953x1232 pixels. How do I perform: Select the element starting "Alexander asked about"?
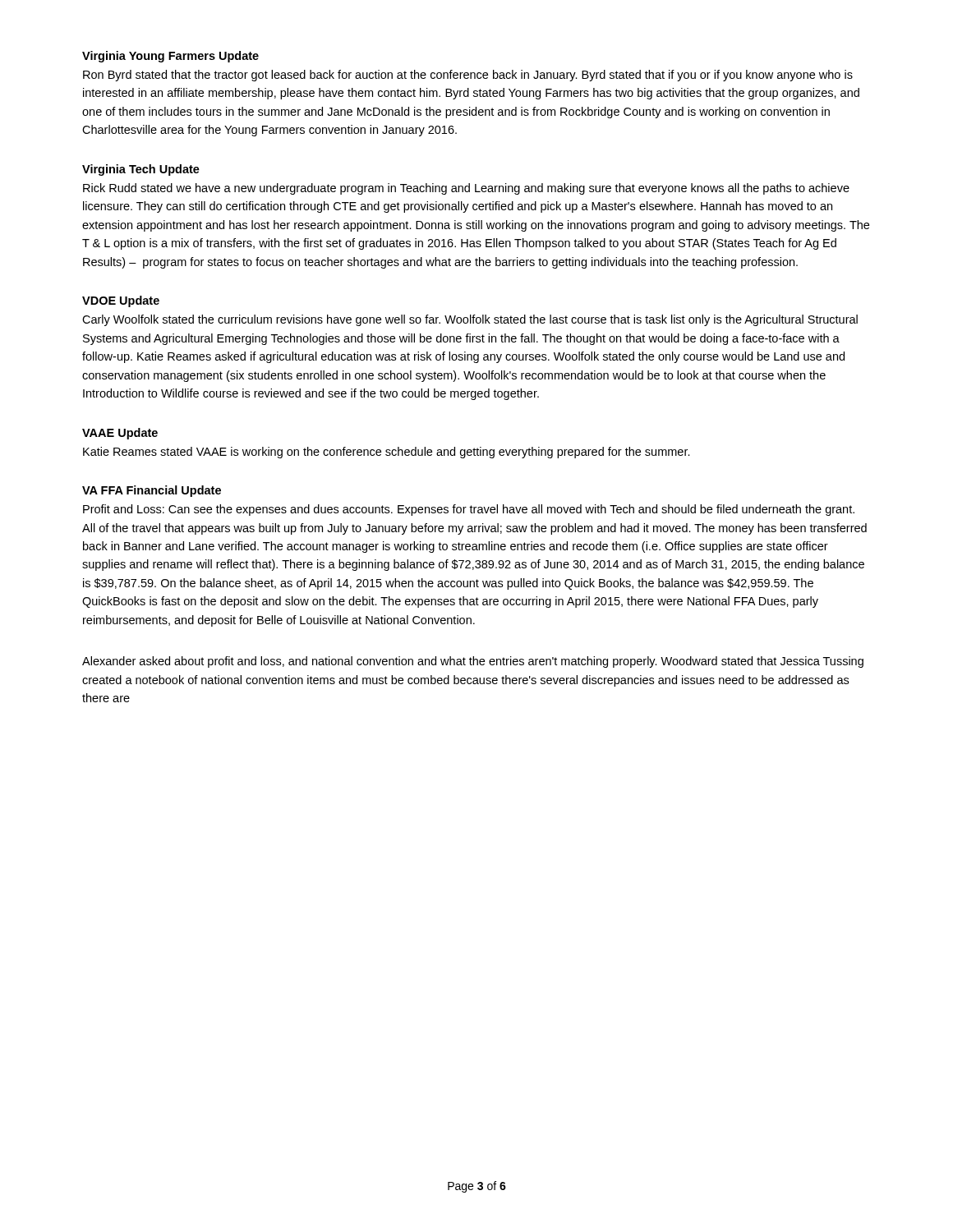coord(473,680)
